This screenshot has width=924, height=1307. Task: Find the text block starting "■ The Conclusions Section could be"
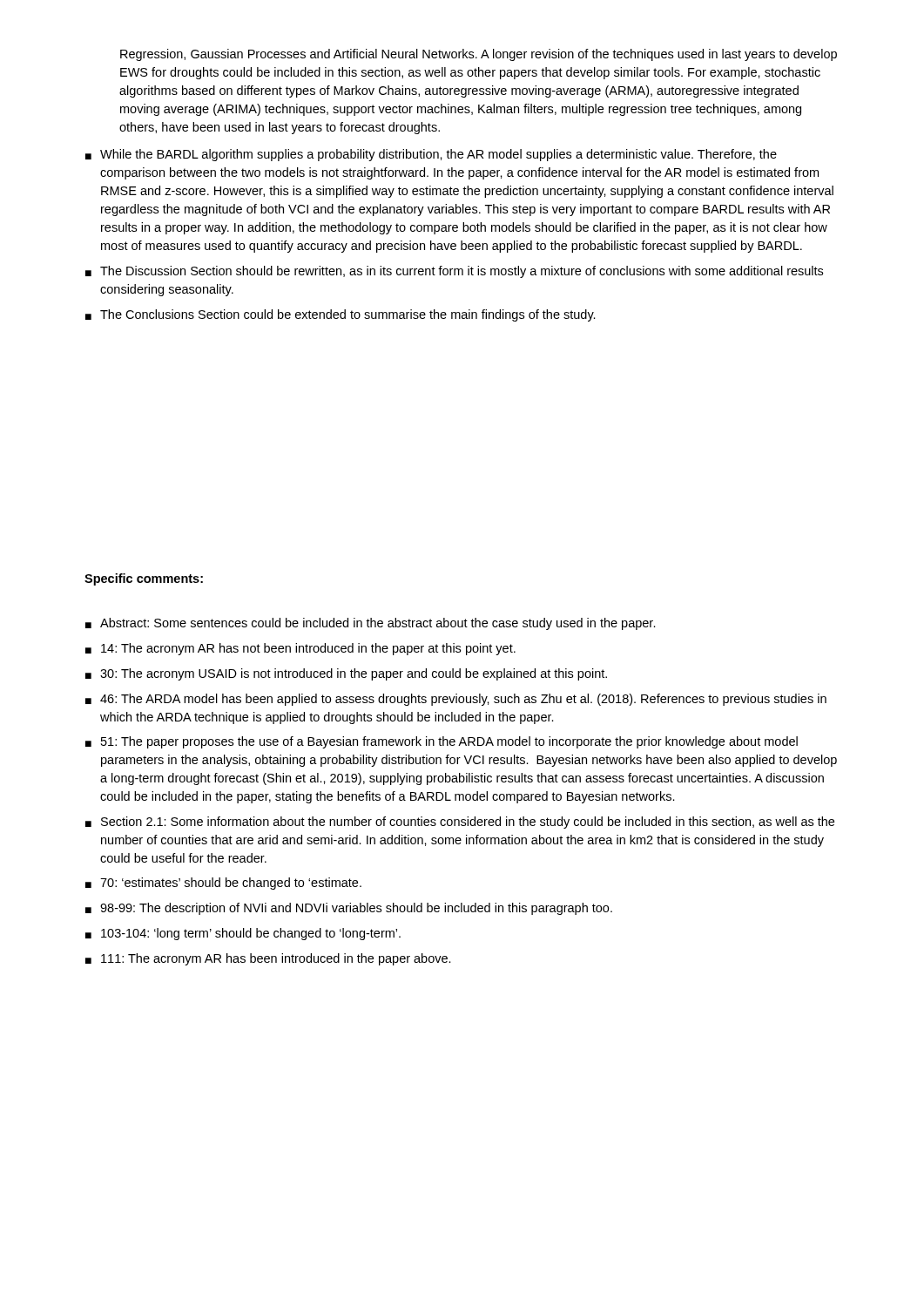point(462,316)
